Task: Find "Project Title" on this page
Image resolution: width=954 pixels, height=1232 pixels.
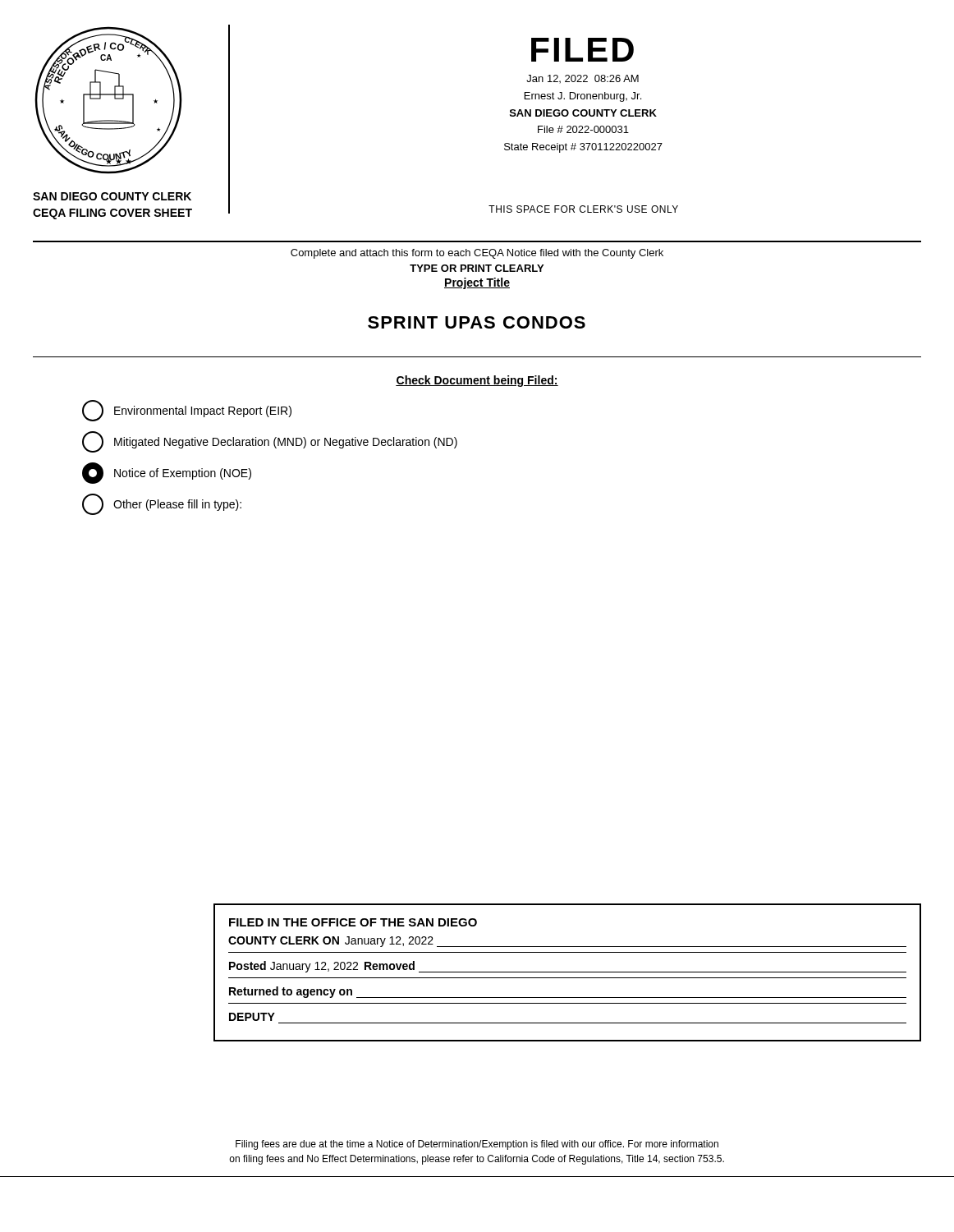Action: pos(477,283)
